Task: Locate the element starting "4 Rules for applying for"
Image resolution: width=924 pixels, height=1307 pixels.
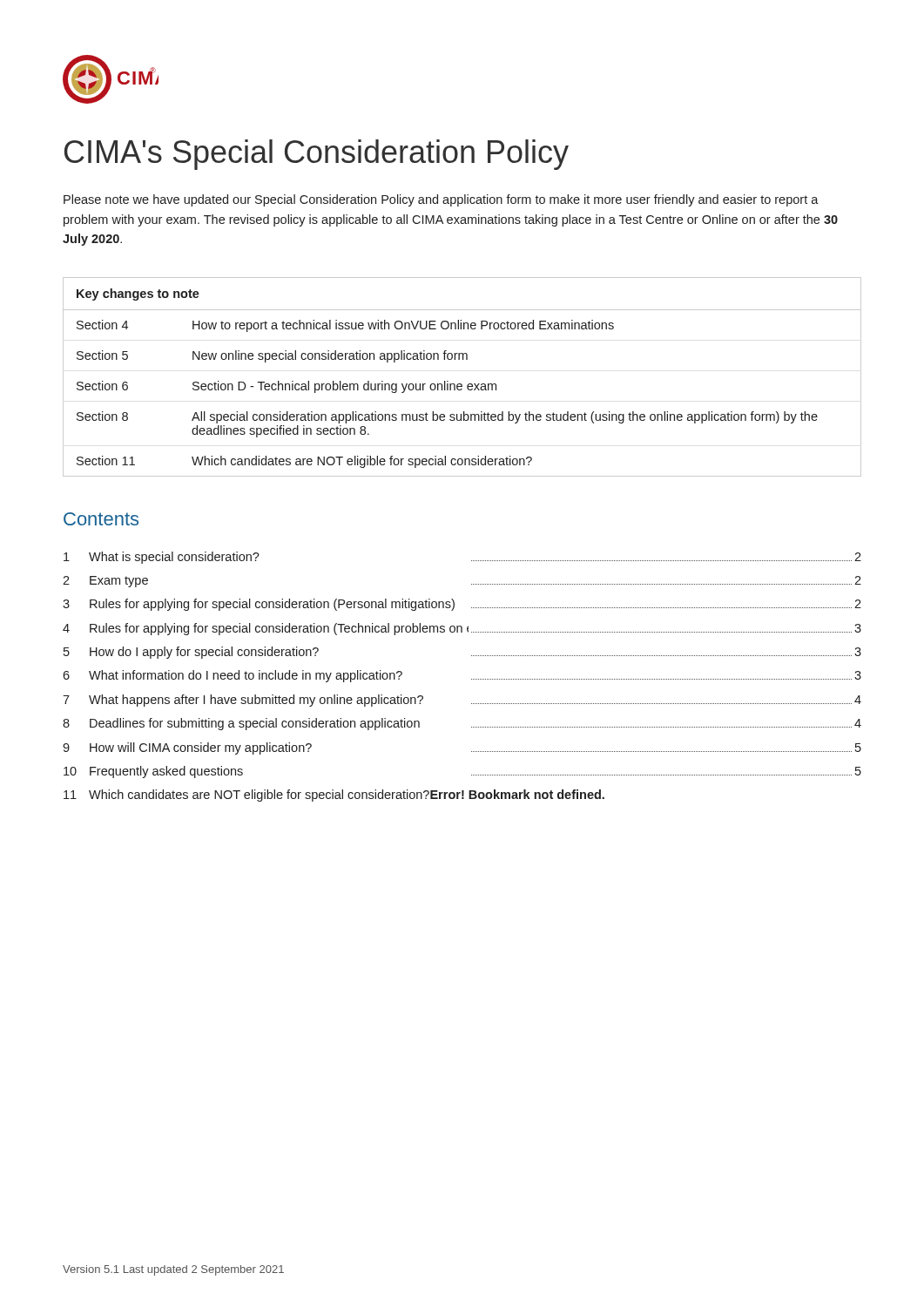Action: 462,629
